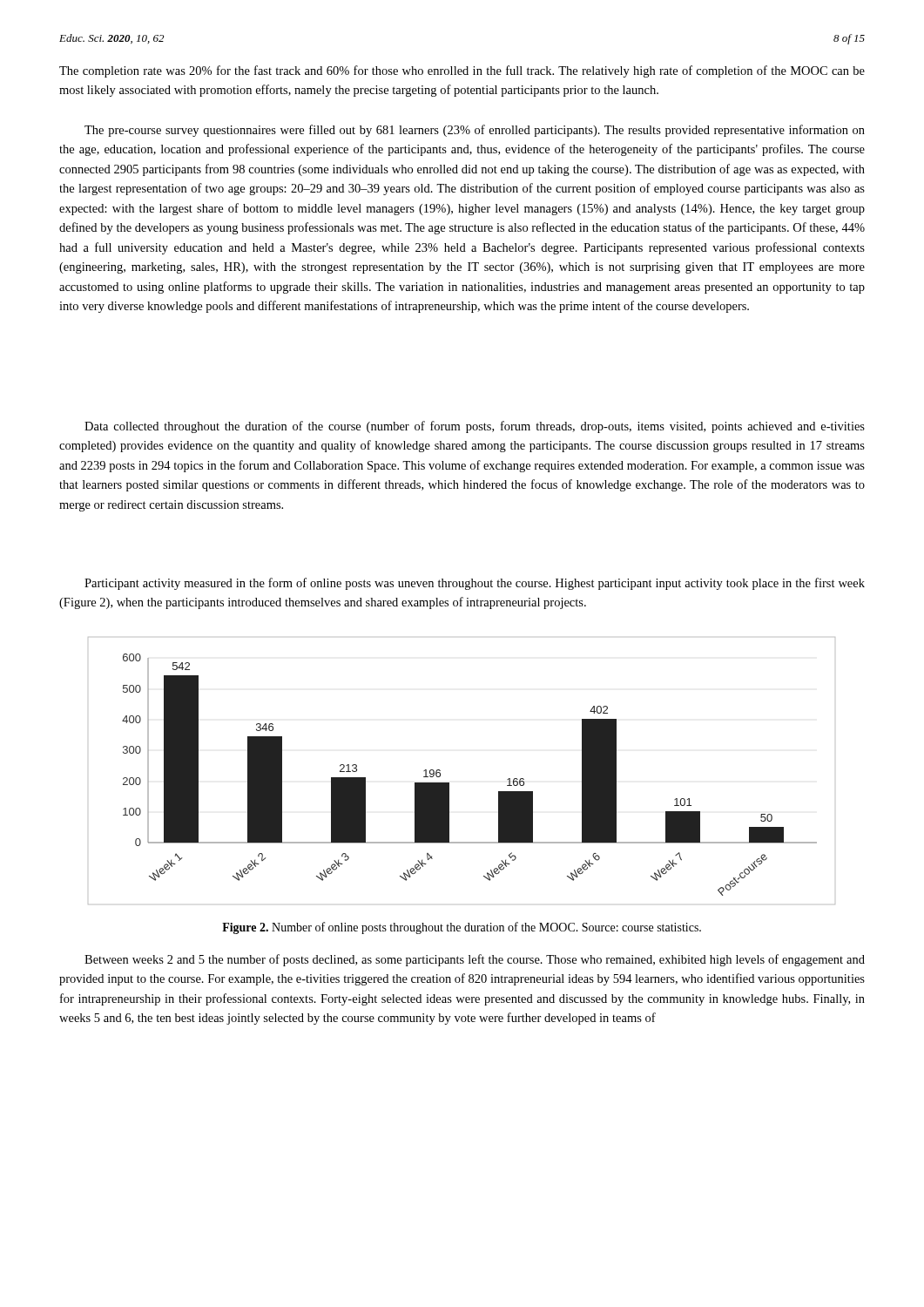924x1307 pixels.
Task: Find the passage starting "The pre-course survey"
Action: pos(462,218)
